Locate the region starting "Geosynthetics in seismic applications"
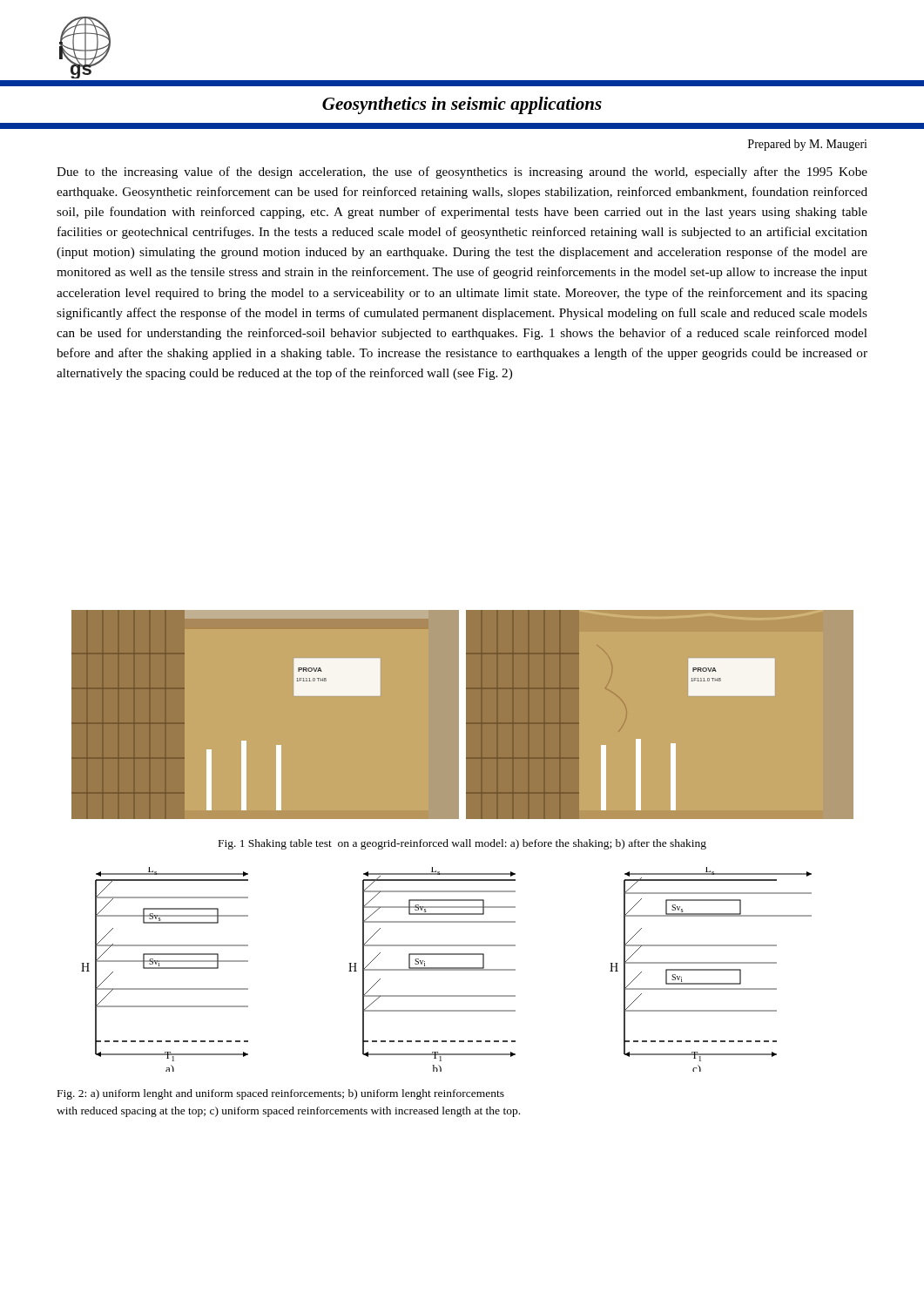Viewport: 924px width, 1307px height. [462, 104]
